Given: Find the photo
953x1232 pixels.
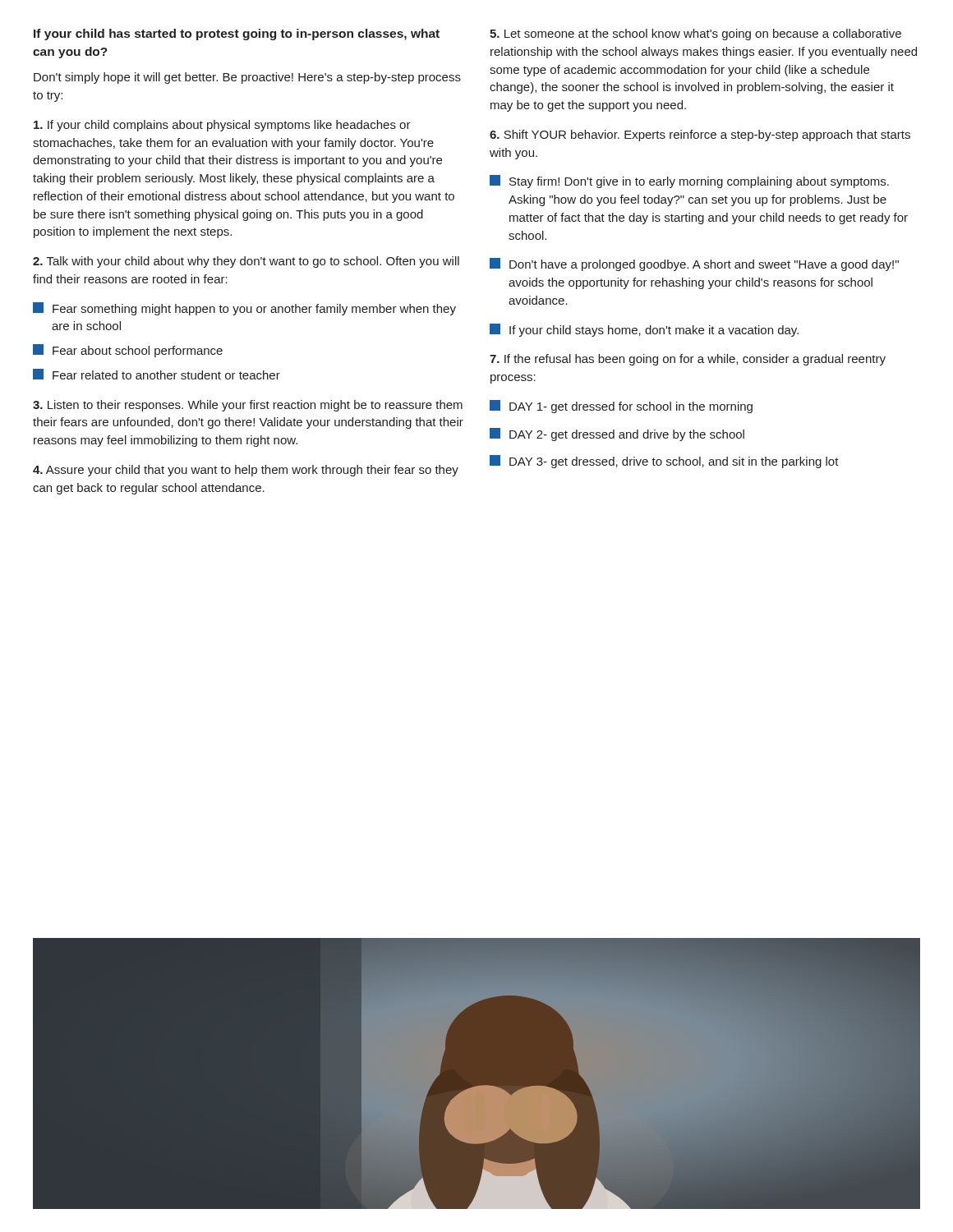Looking at the screenshot, I should 476,1073.
